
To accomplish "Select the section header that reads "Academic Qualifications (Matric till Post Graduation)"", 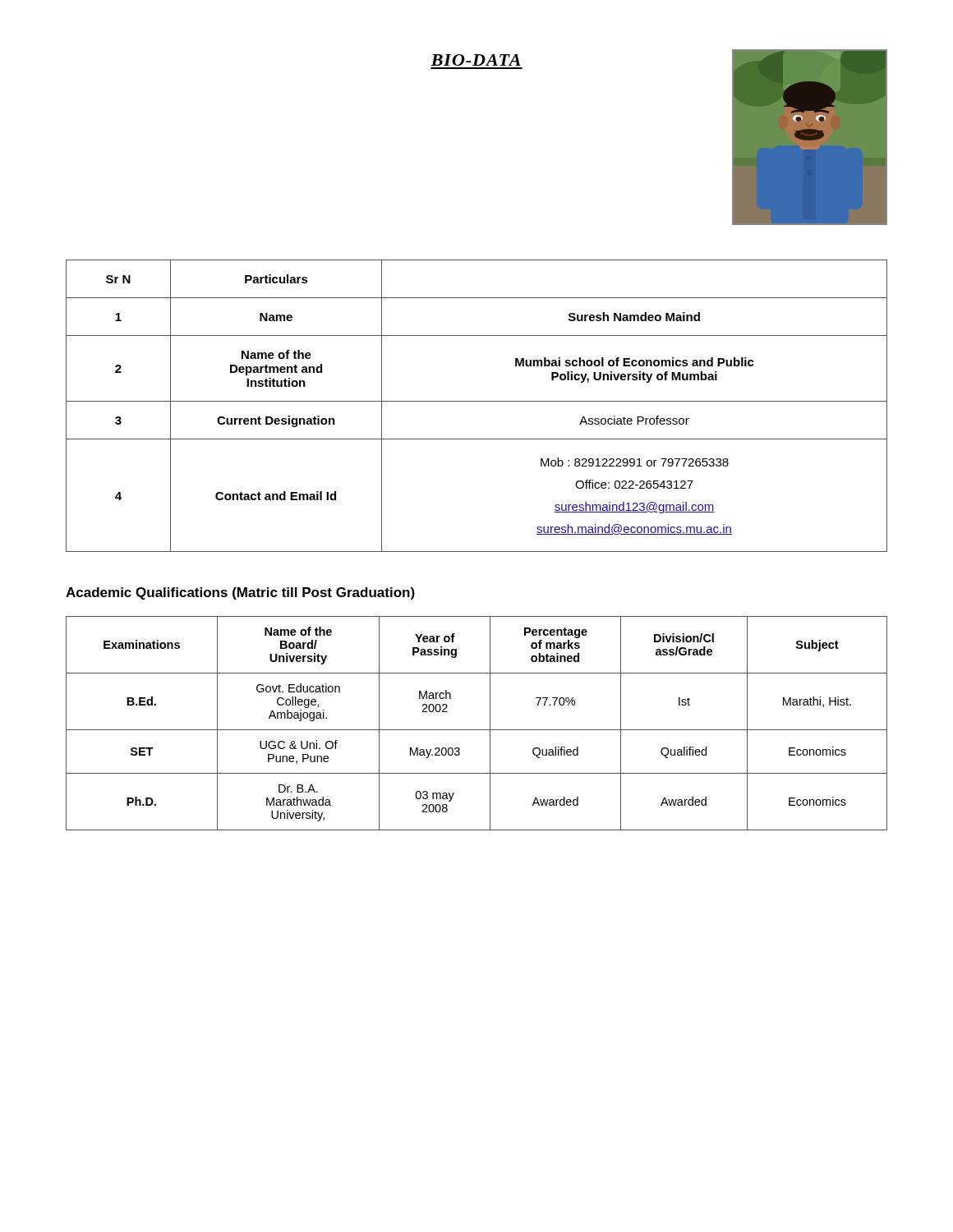I will point(240,593).
